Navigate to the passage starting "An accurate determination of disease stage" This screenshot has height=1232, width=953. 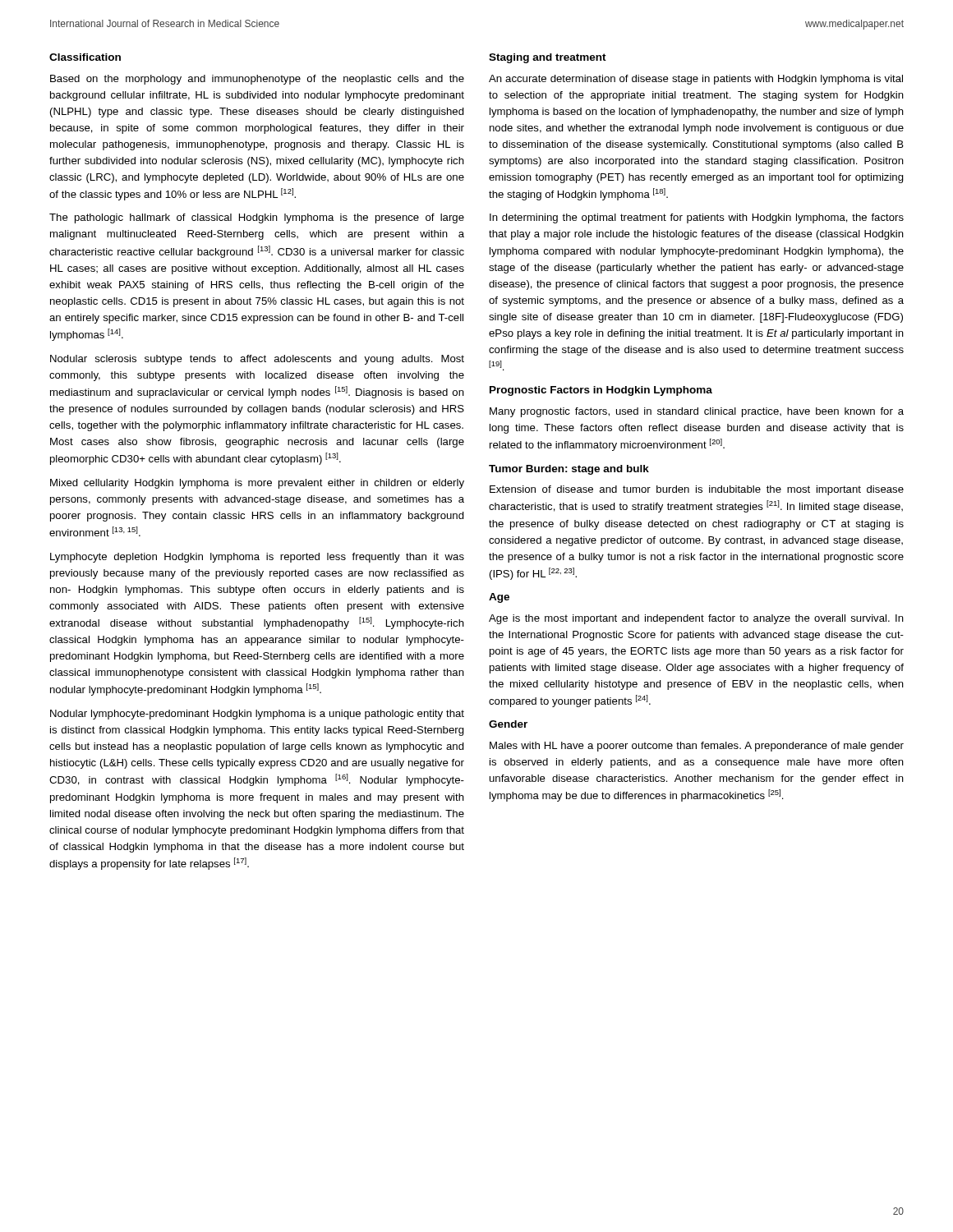coord(696,137)
